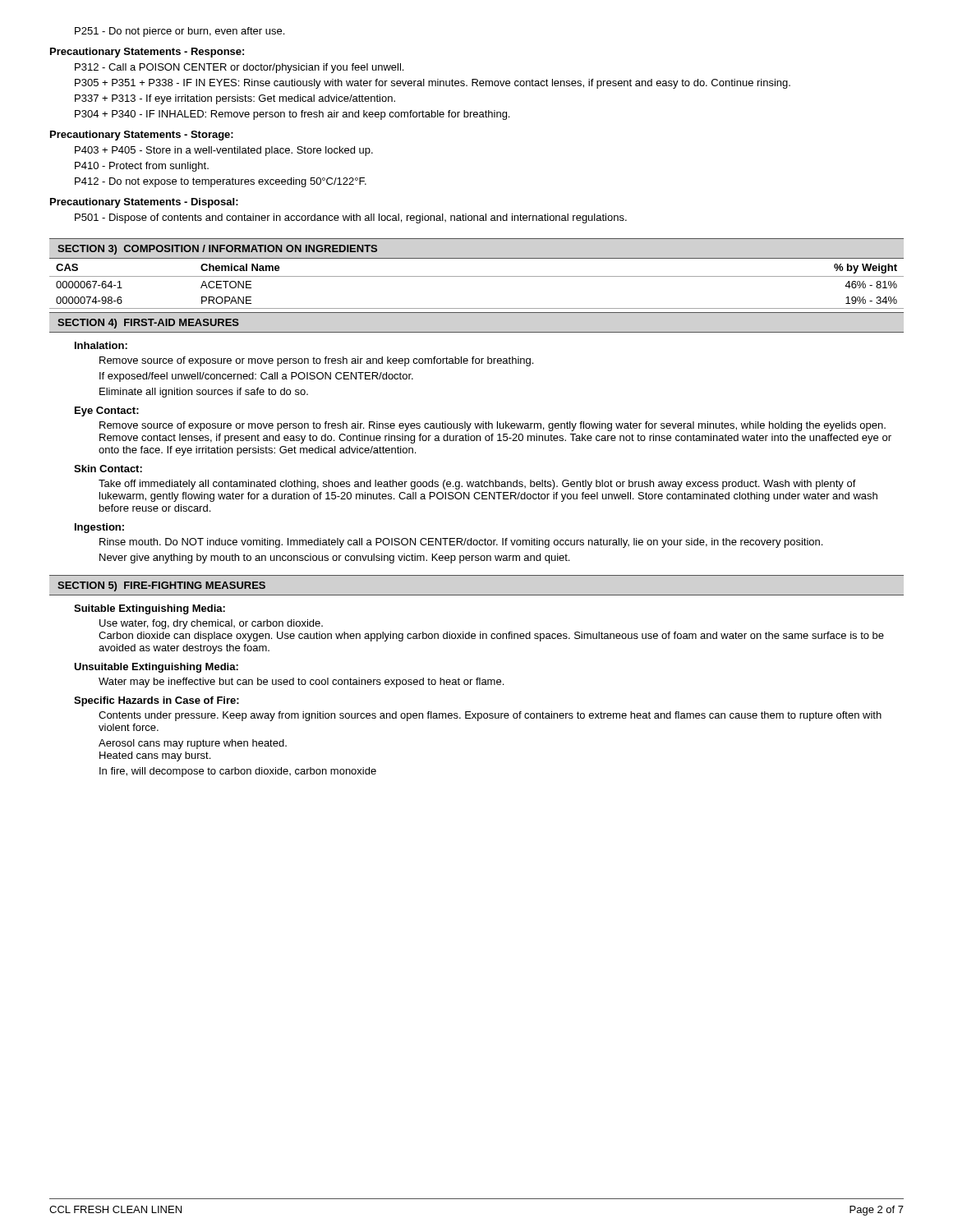This screenshot has width=953, height=1232.
Task: Select the list item containing "P337 + P313"
Action: 235,98
